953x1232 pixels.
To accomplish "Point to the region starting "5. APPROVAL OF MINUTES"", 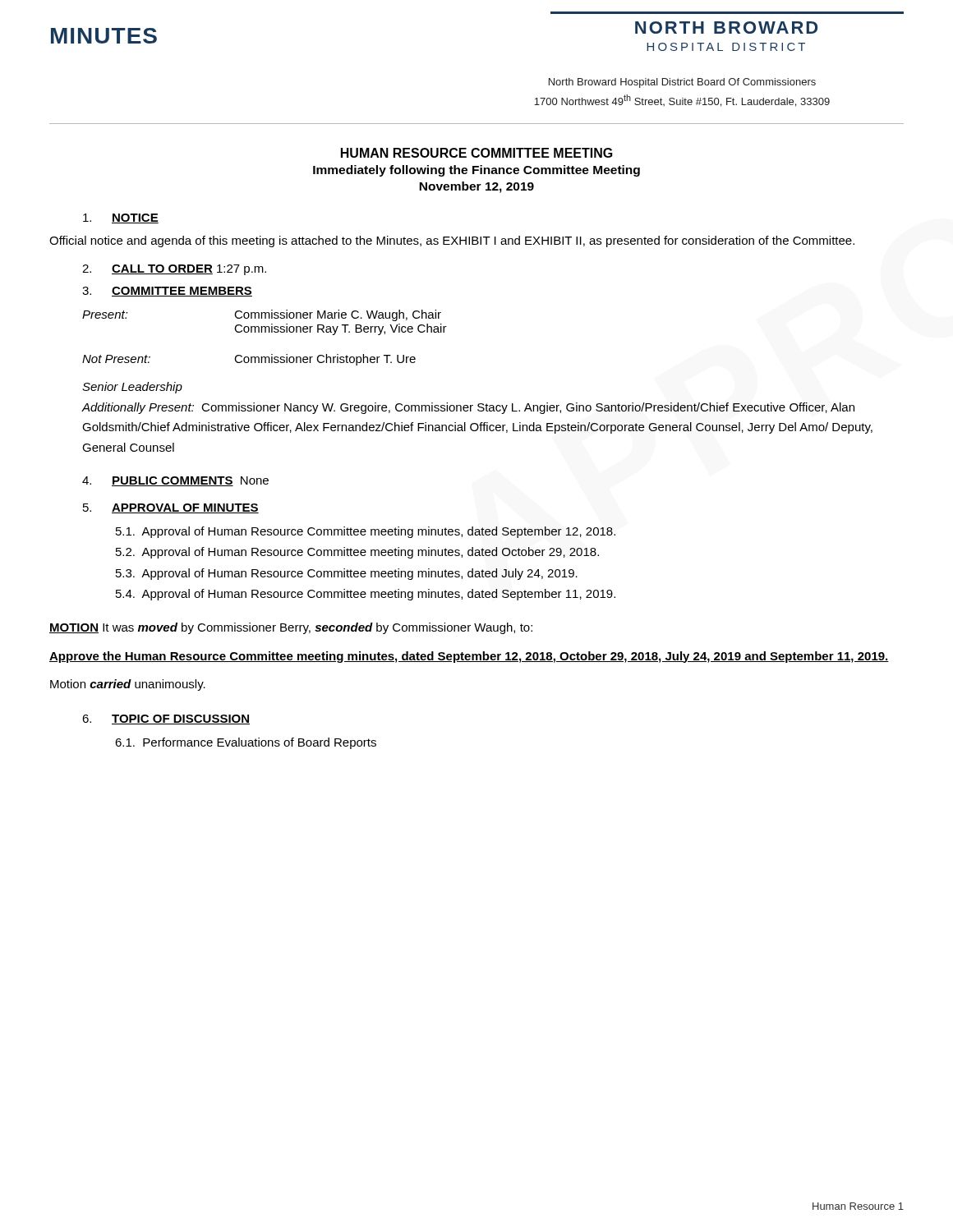I will point(170,507).
